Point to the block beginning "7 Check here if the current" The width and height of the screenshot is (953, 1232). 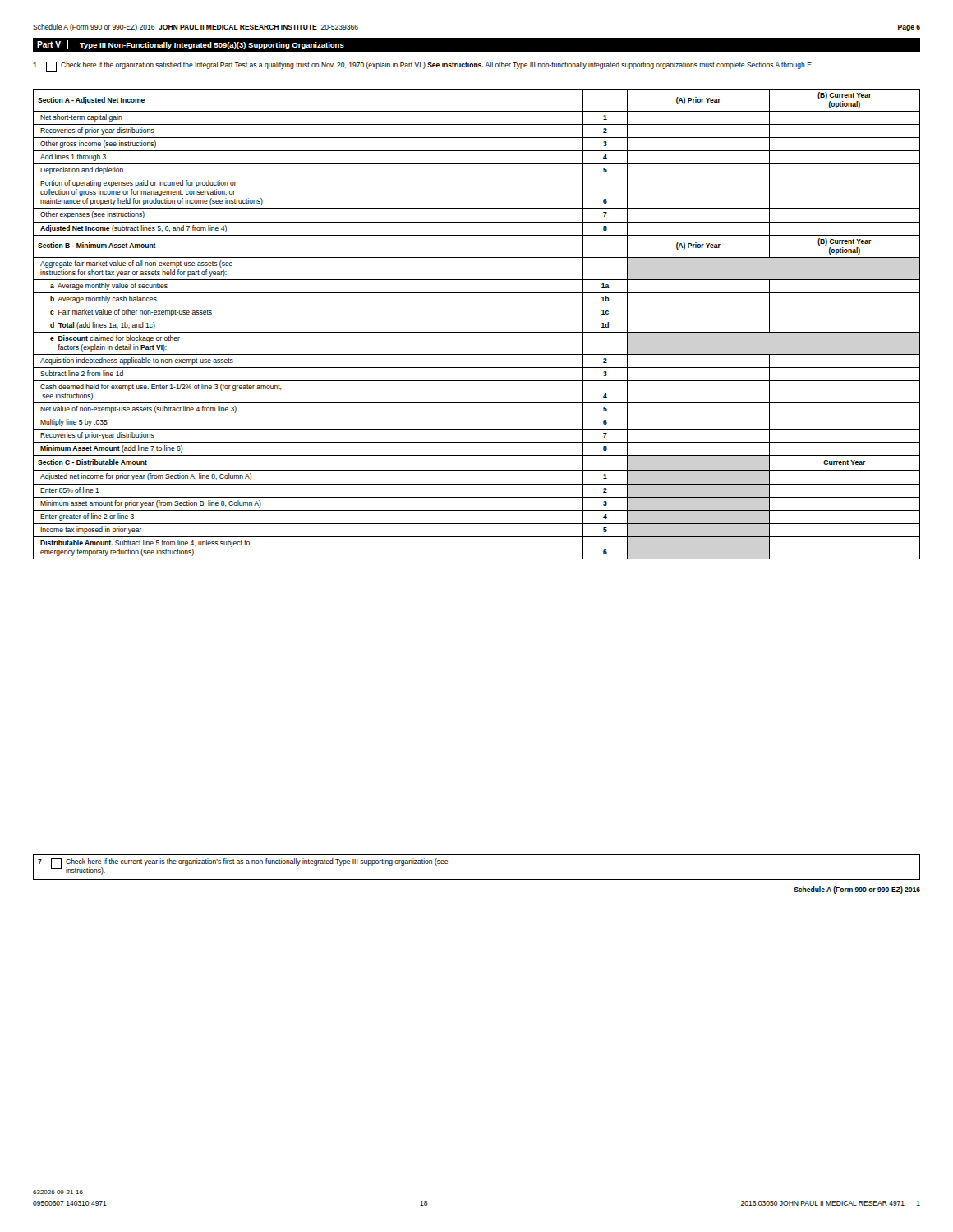pyautogui.click(x=243, y=867)
